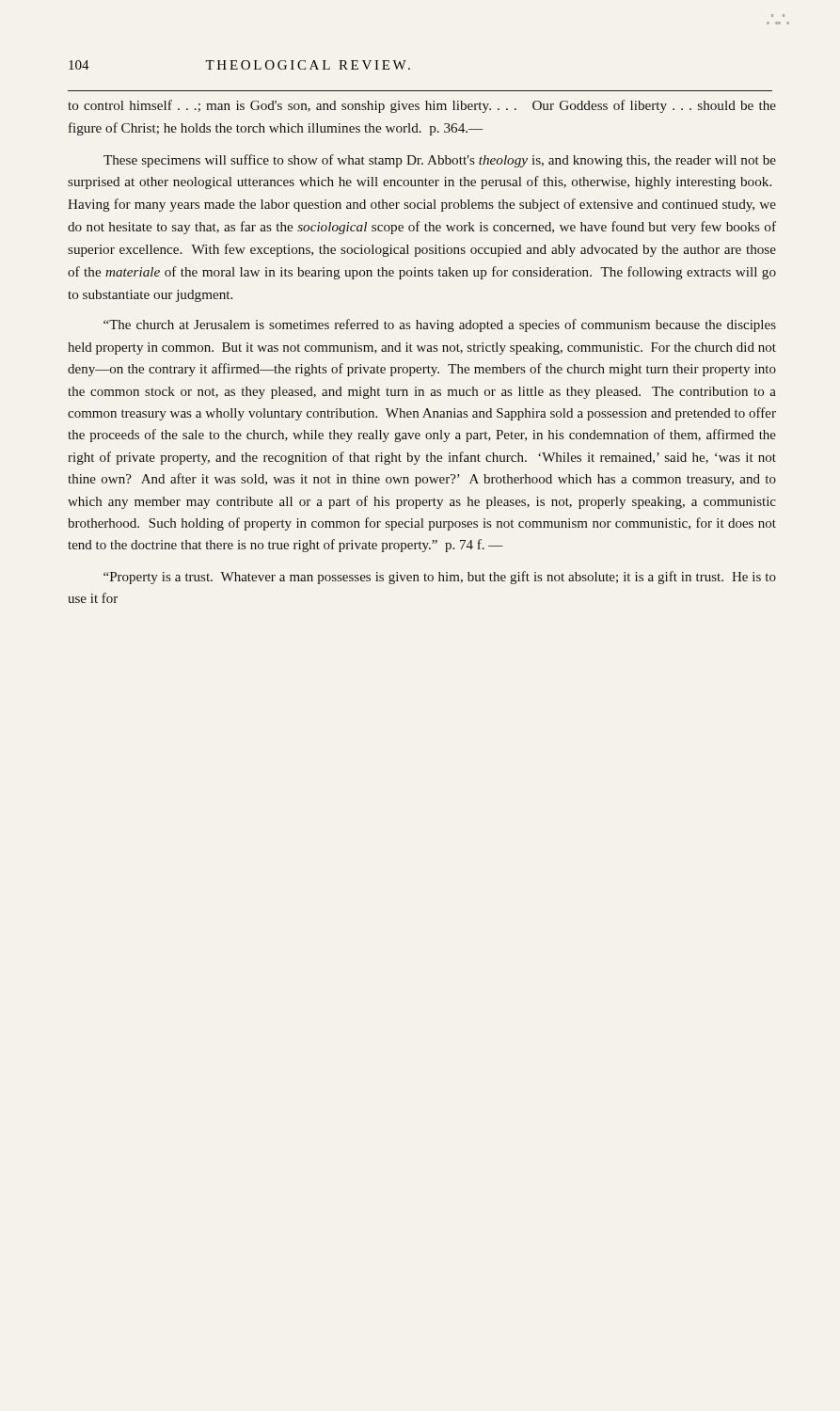This screenshot has width=840, height=1411.
Task: Select the element starting "“Property is a trust. Whatever"
Action: 422,587
